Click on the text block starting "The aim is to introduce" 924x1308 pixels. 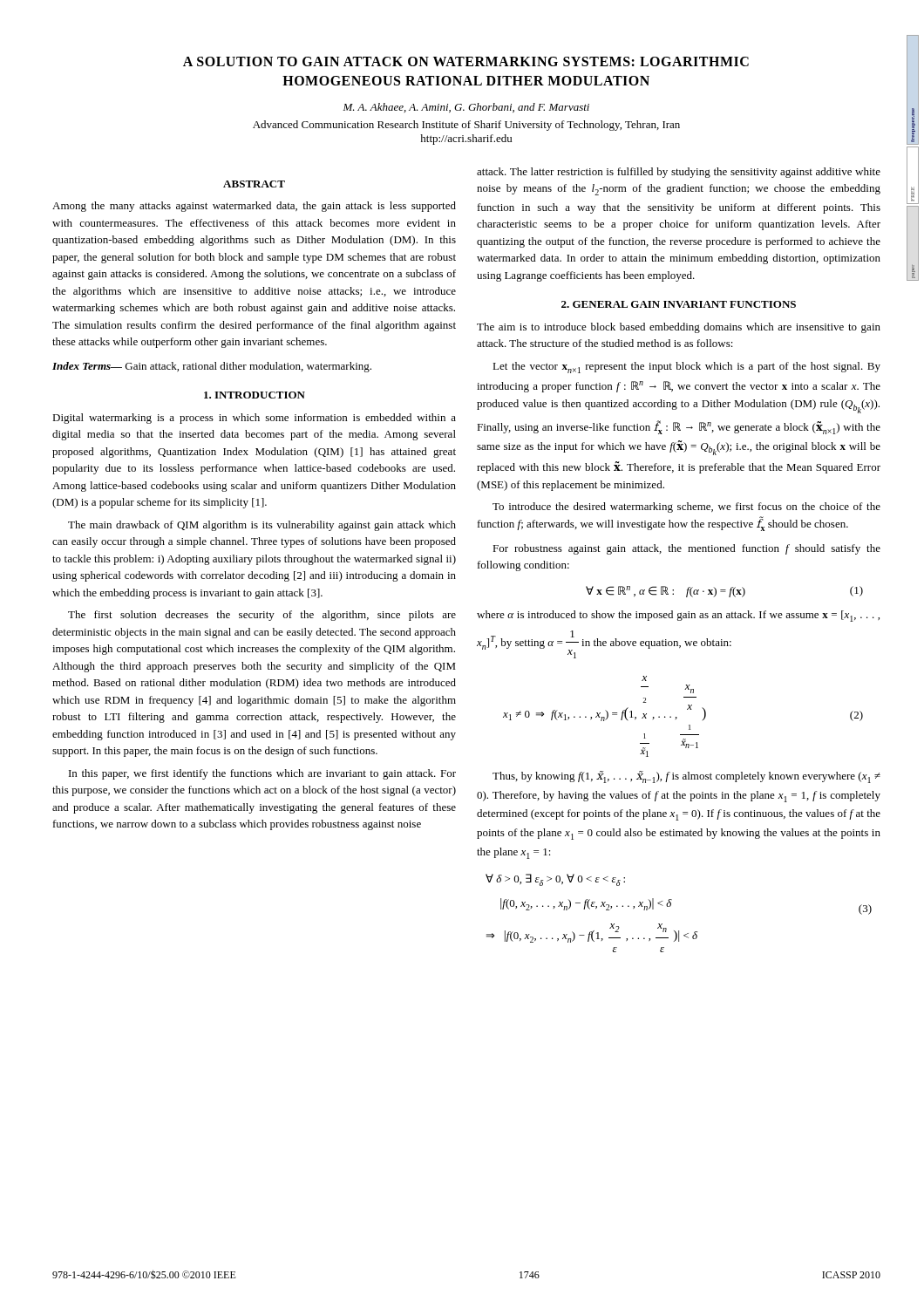[679, 335]
